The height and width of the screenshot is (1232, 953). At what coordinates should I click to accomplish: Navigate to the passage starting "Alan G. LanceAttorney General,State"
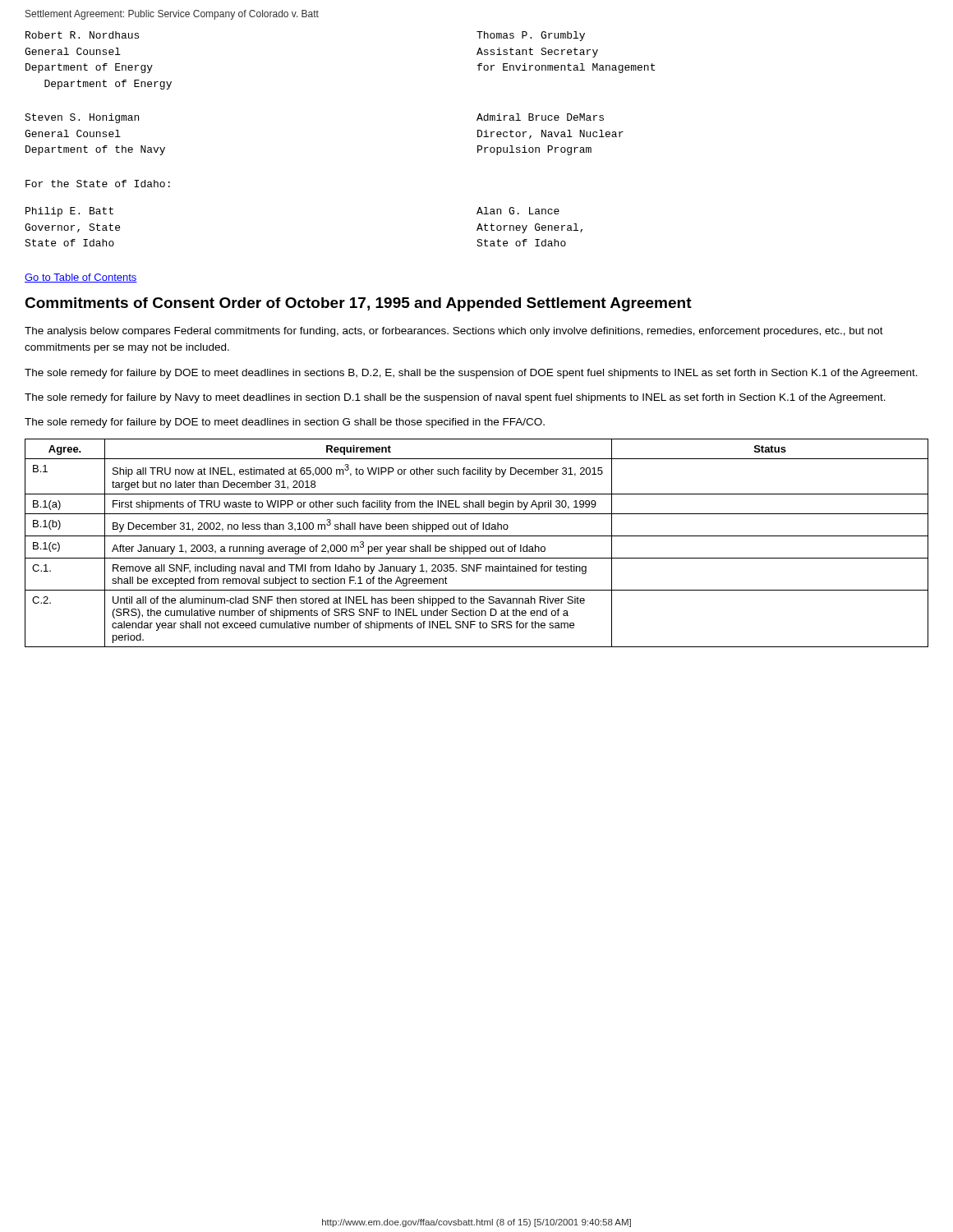click(x=518, y=211)
